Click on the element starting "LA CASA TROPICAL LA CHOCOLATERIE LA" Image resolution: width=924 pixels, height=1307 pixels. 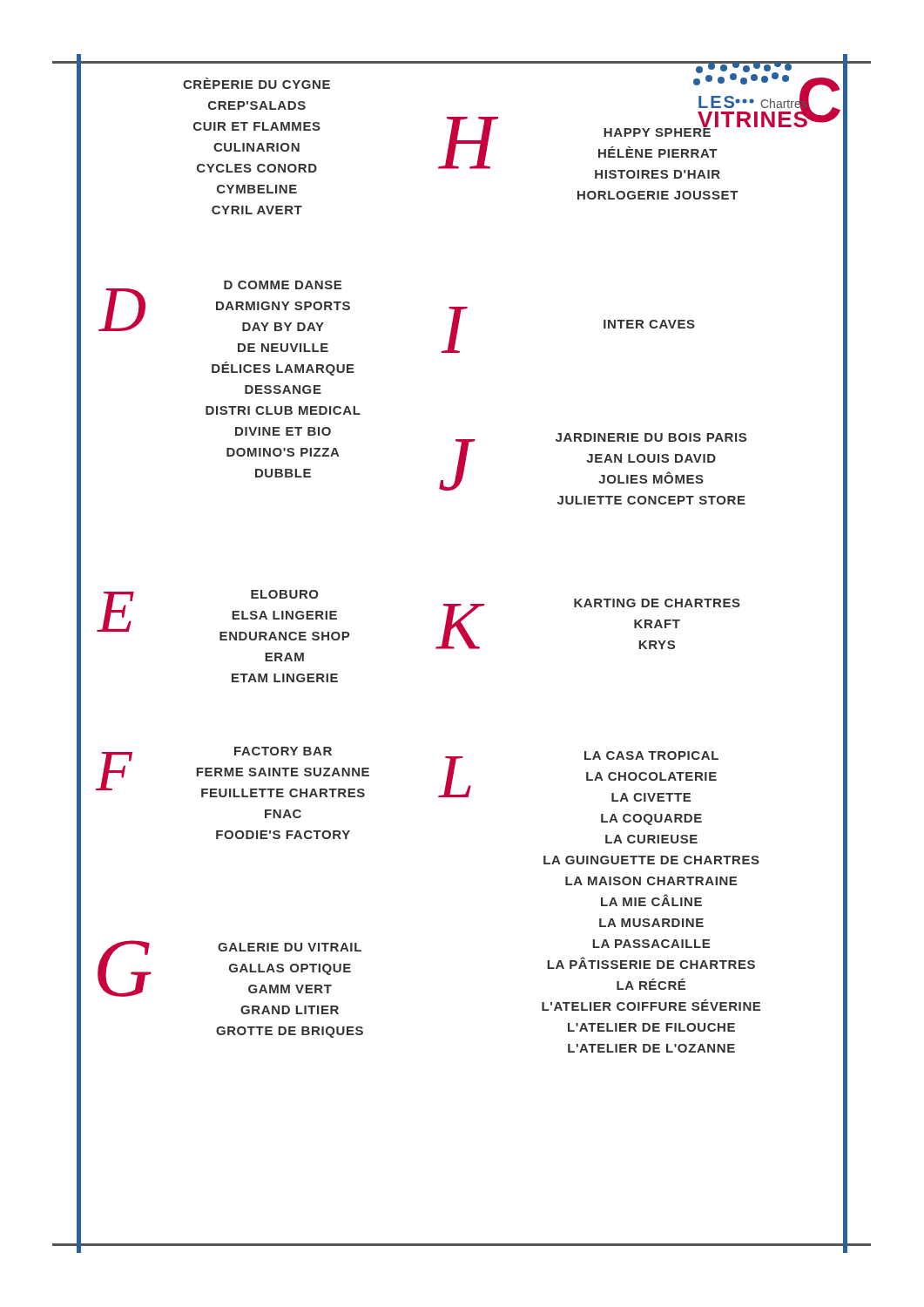click(651, 902)
